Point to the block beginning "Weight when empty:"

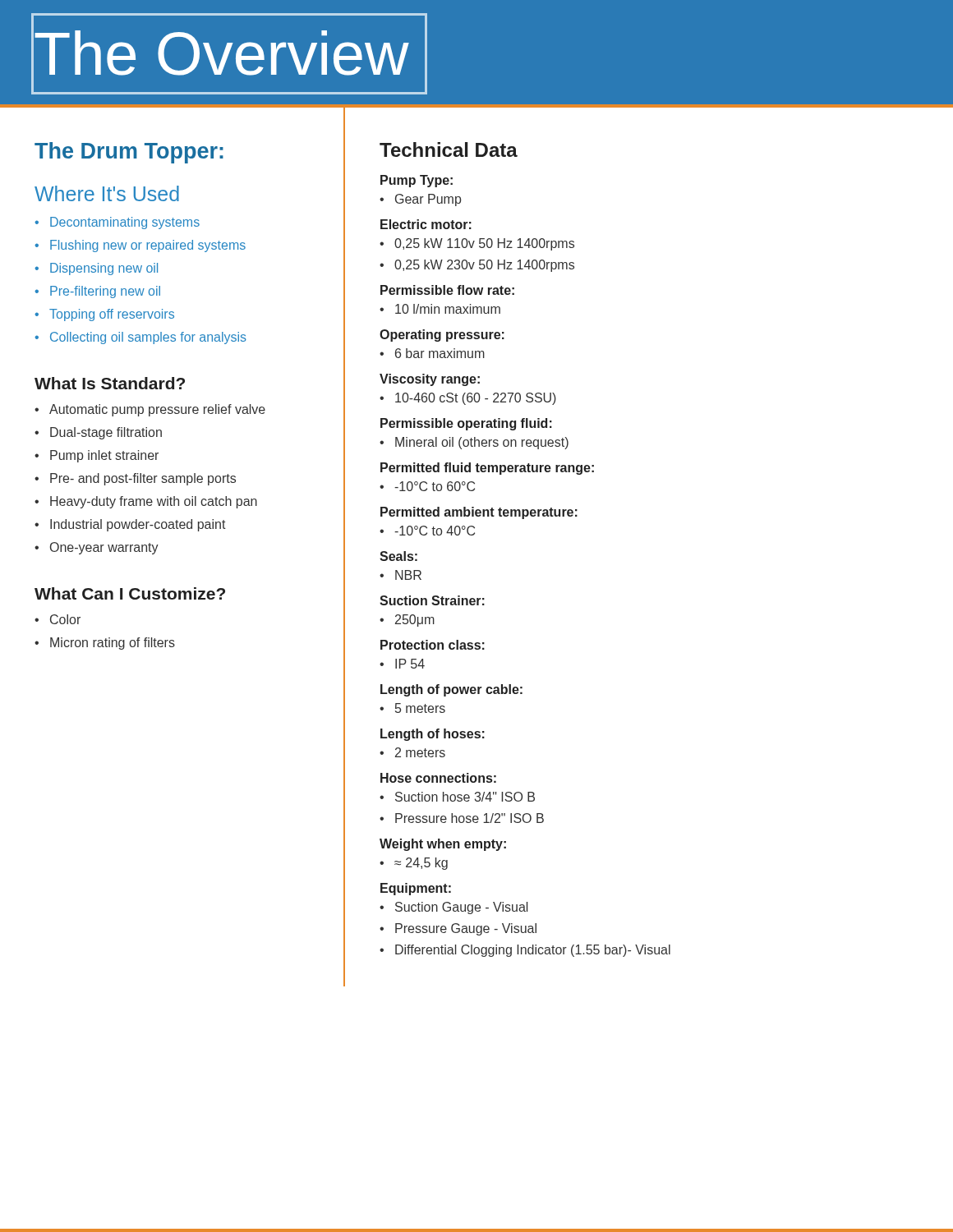443,845
